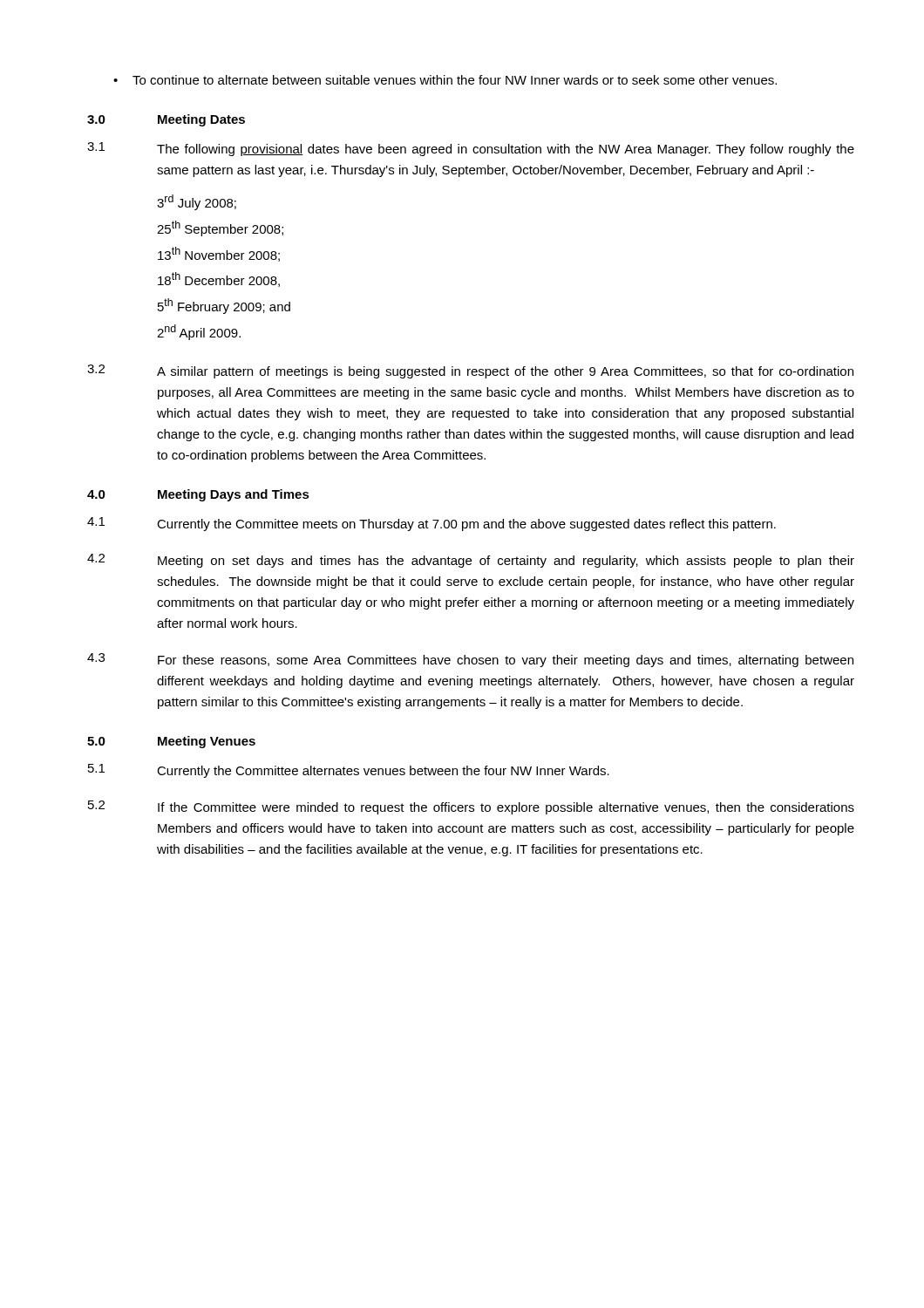Where is the passage that starts "2 Meeting on set days and"?
Viewport: 924px width, 1308px height.
pyautogui.click(x=471, y=592)
